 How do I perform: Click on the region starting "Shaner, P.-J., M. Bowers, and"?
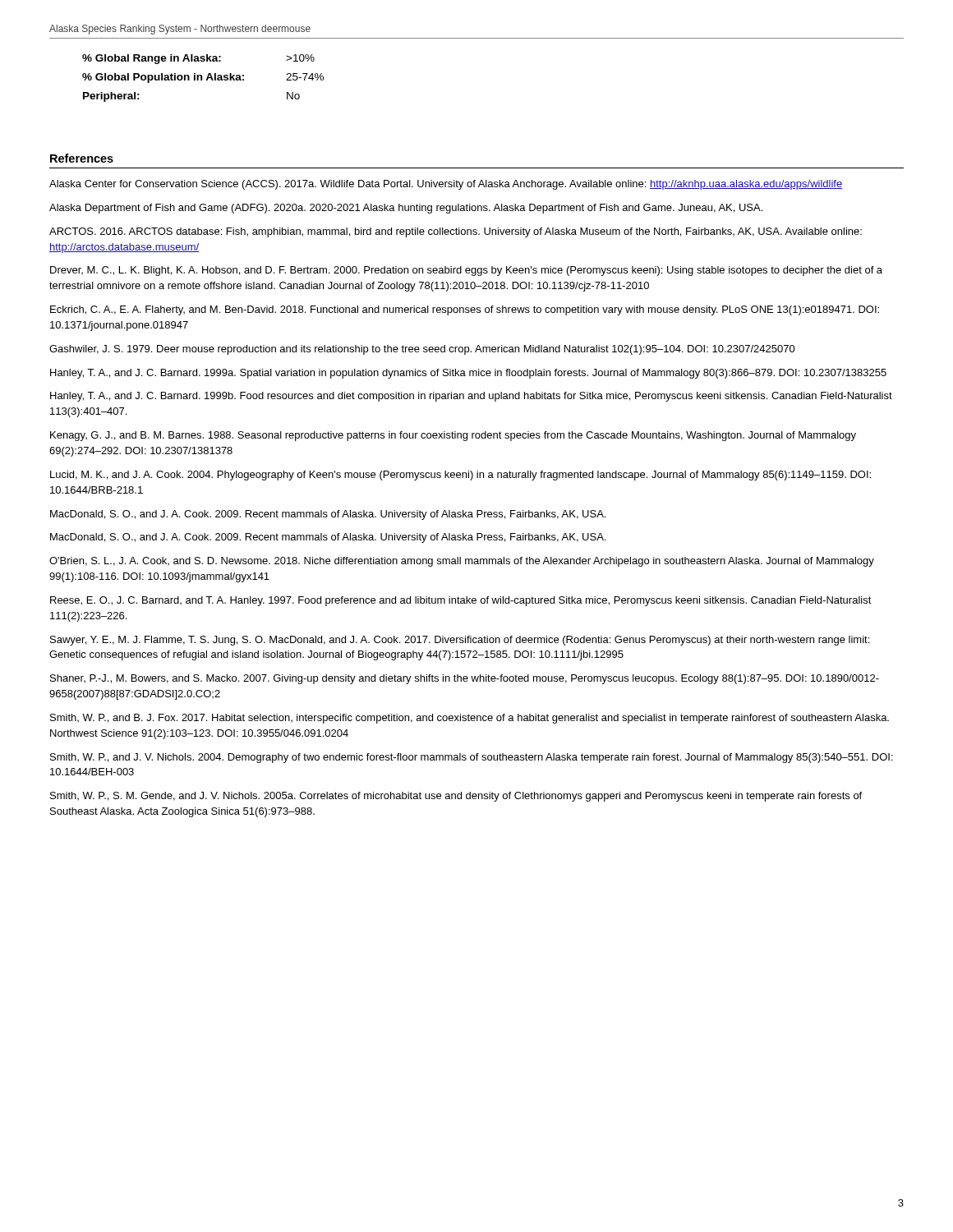(x=464, y=686)
